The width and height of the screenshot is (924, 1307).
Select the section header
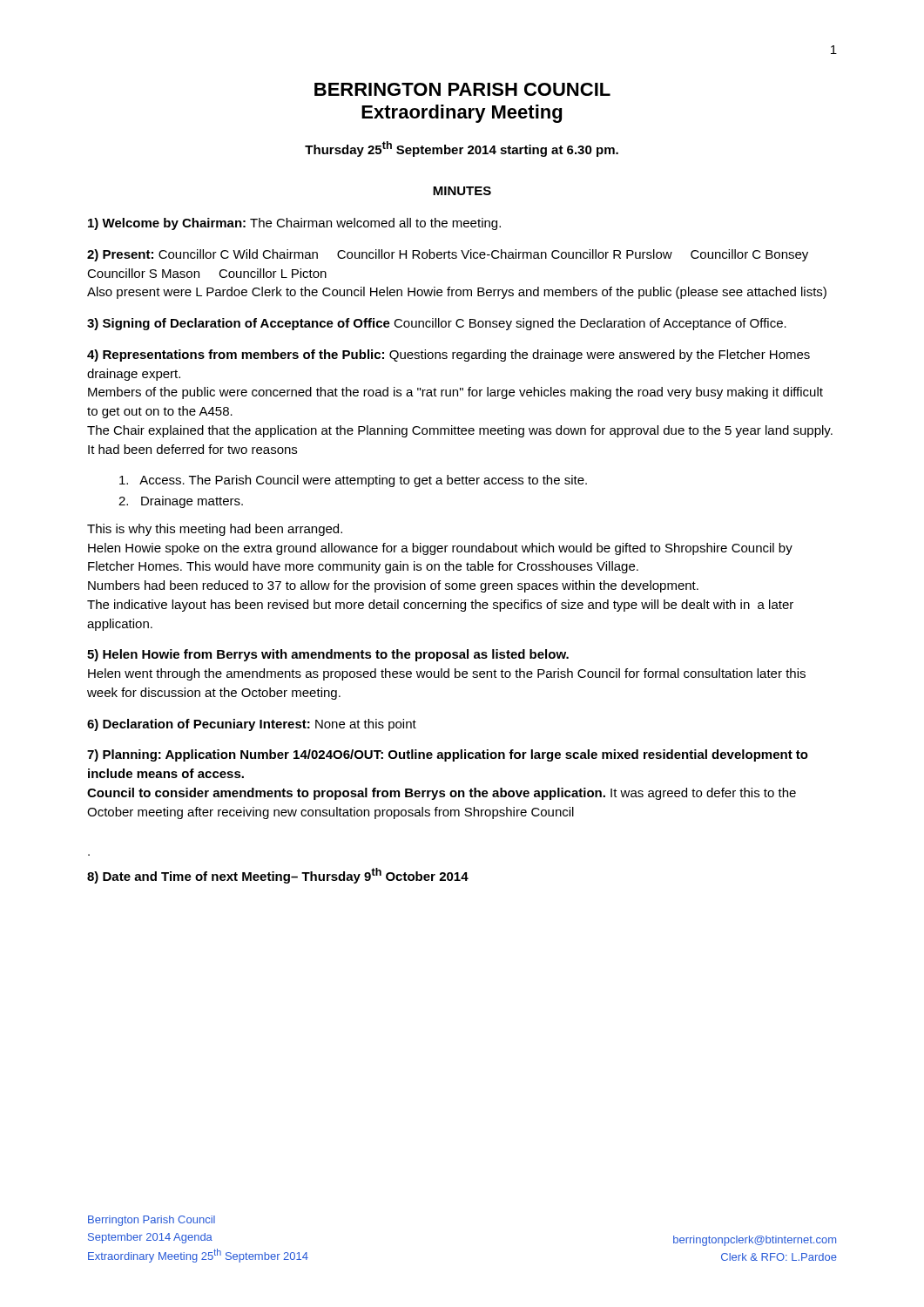coord(462,190)
